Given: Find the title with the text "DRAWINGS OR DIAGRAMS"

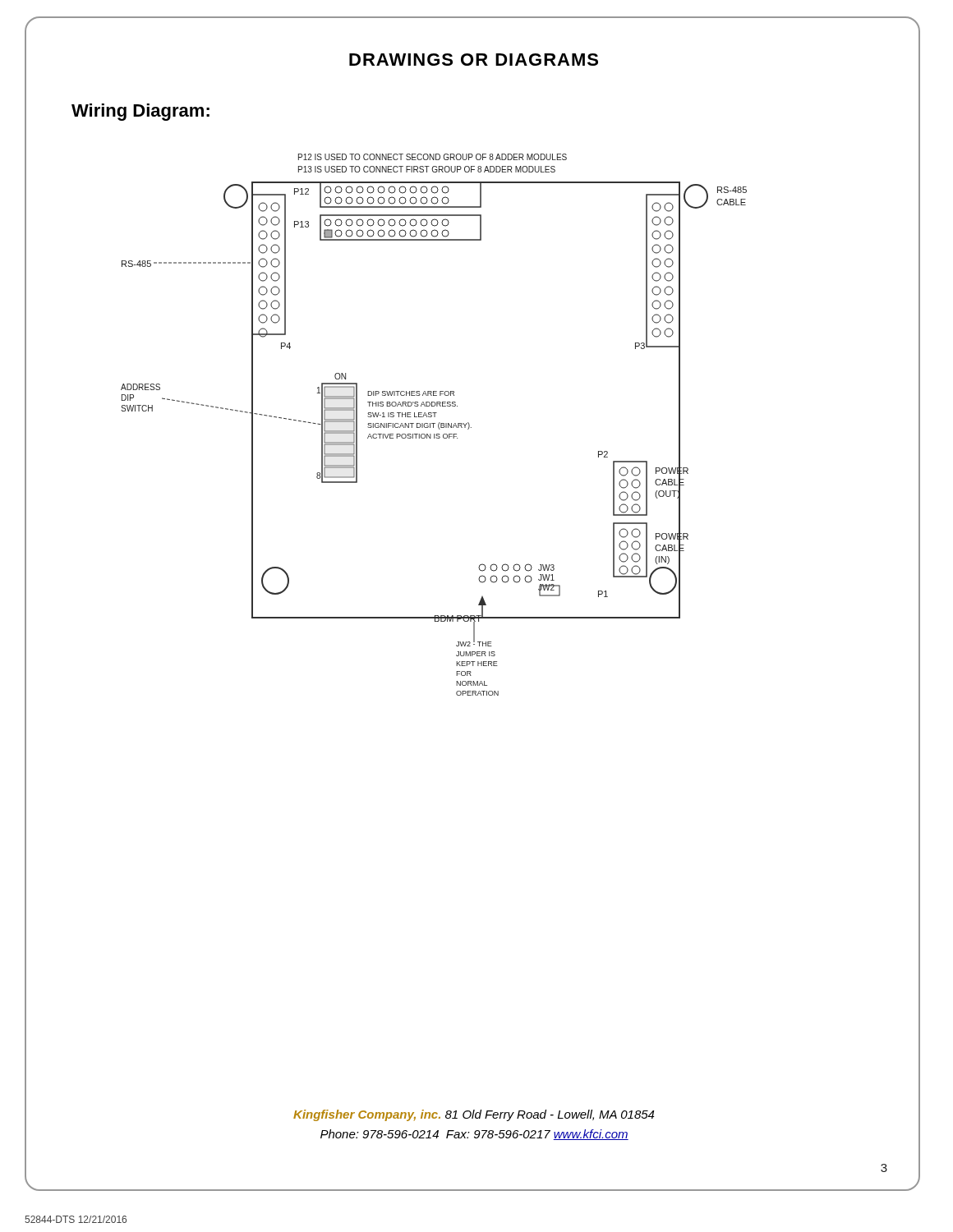Looking at the screenshot, I should click(x=474, y=60).
